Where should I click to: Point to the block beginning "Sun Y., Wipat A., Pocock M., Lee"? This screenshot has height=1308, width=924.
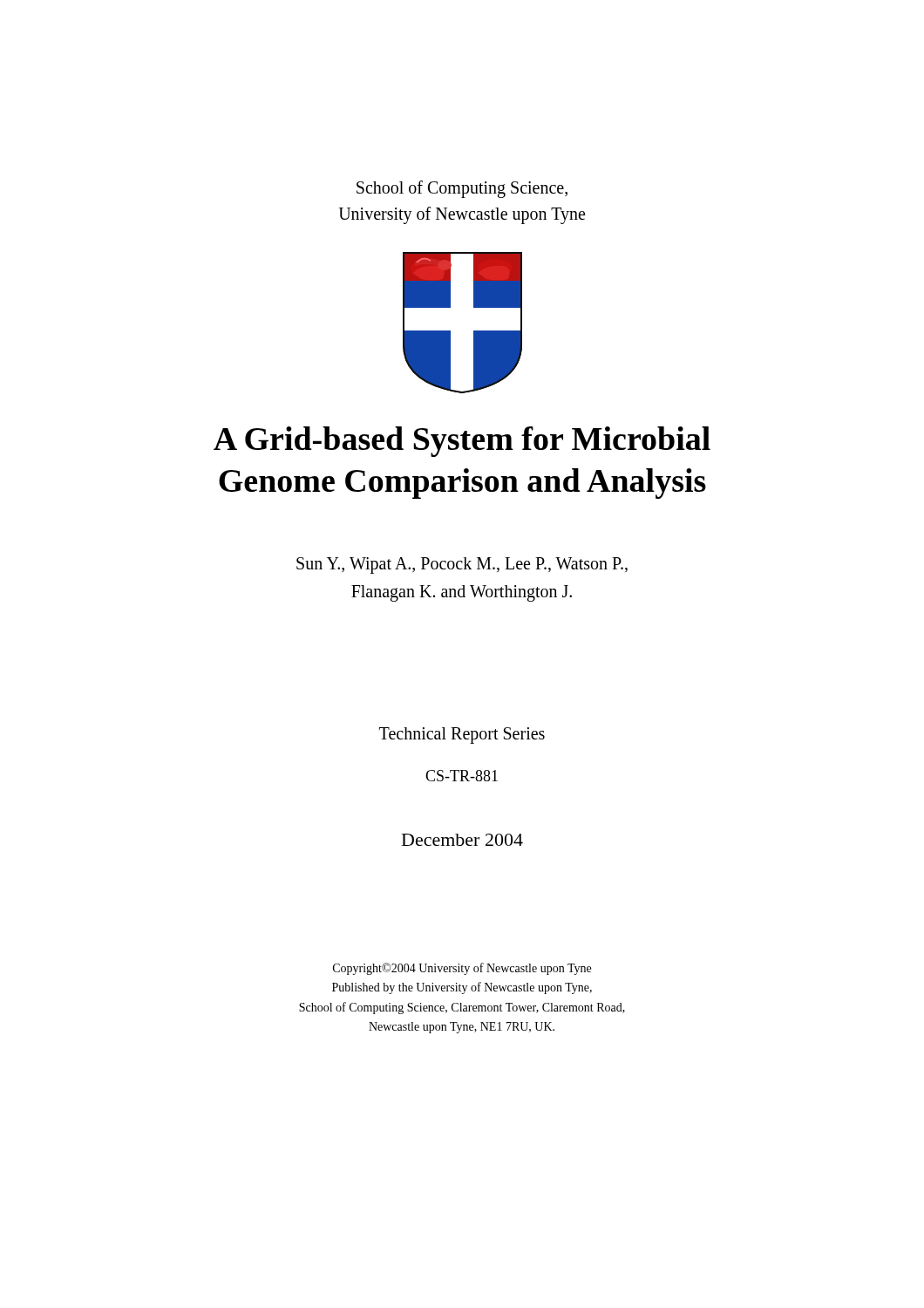[462, 577]
